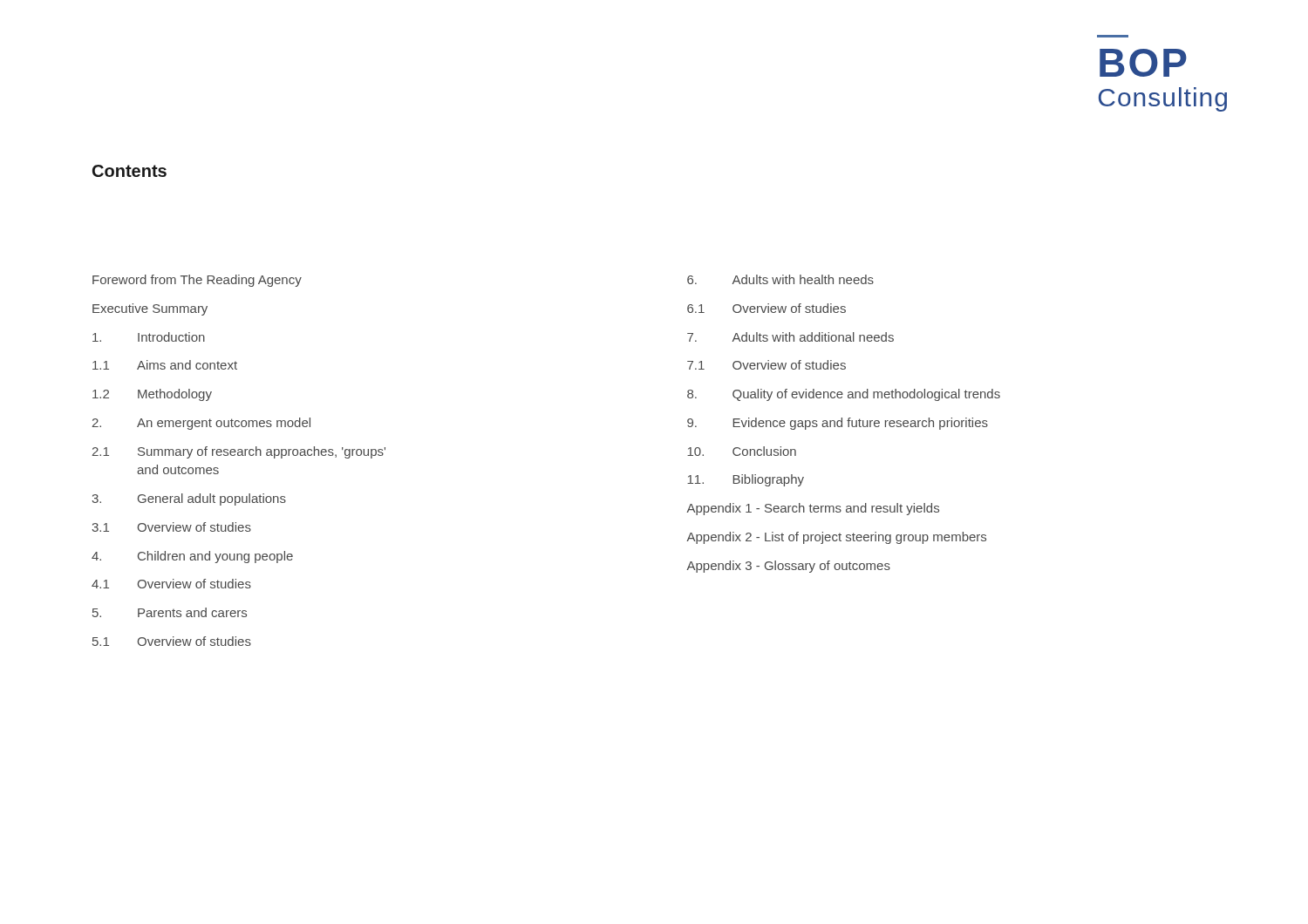1308x924 pixels.
Task: Point to "2 Methodology"
Action: [152, 394]
